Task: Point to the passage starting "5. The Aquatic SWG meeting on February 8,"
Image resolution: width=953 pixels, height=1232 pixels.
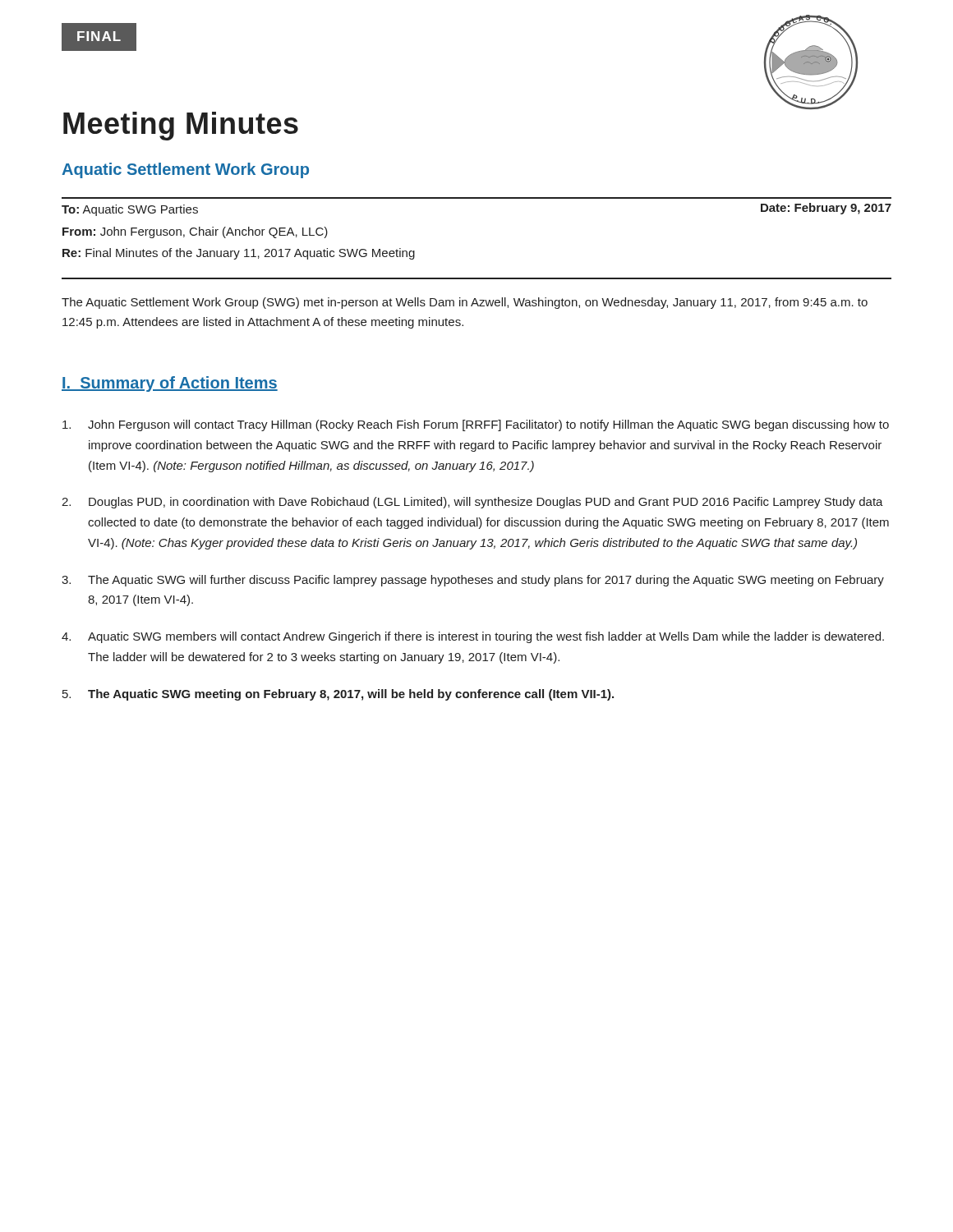Action: tap(476, 694)
